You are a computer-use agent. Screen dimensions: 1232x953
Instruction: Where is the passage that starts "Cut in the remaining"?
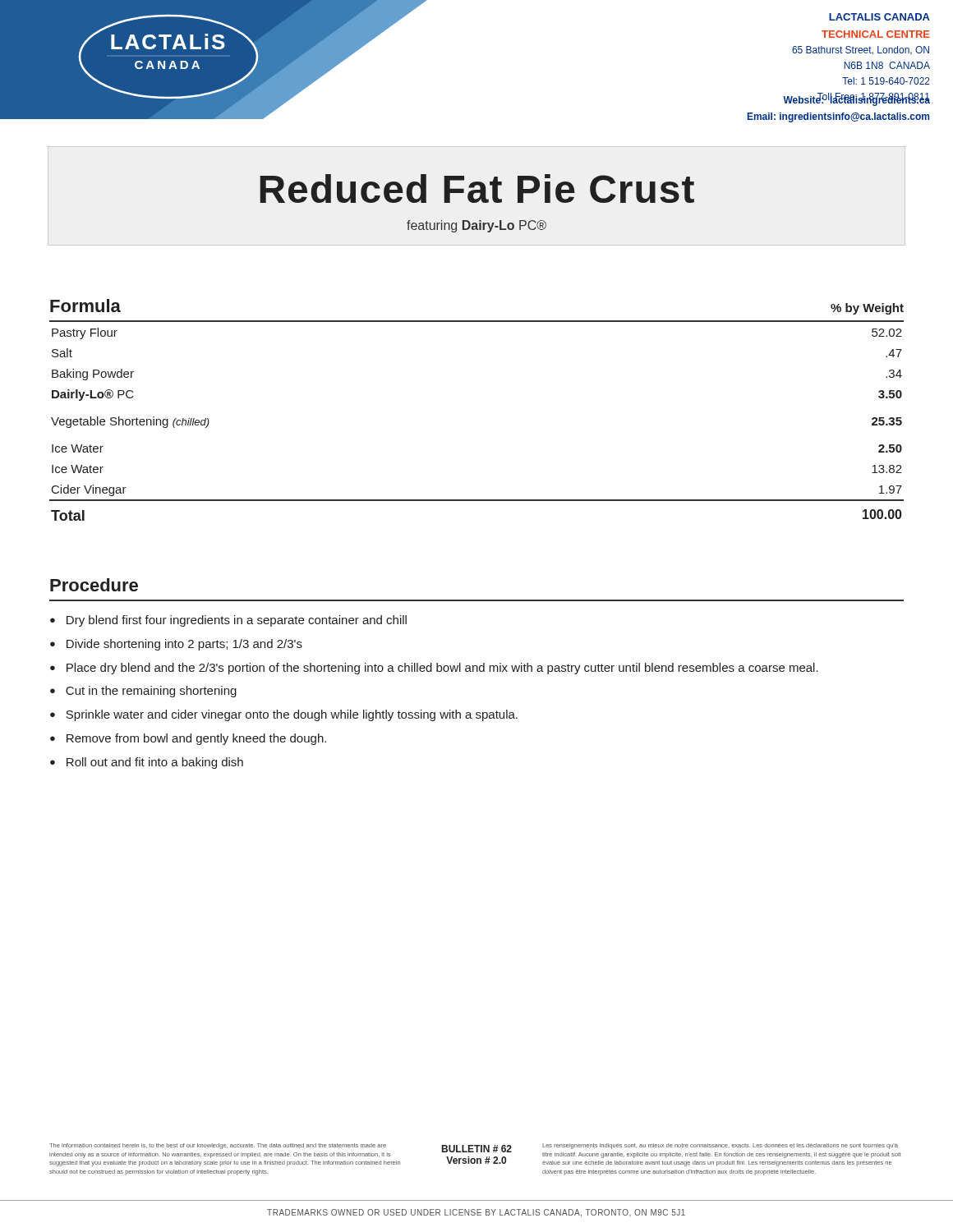151,691
